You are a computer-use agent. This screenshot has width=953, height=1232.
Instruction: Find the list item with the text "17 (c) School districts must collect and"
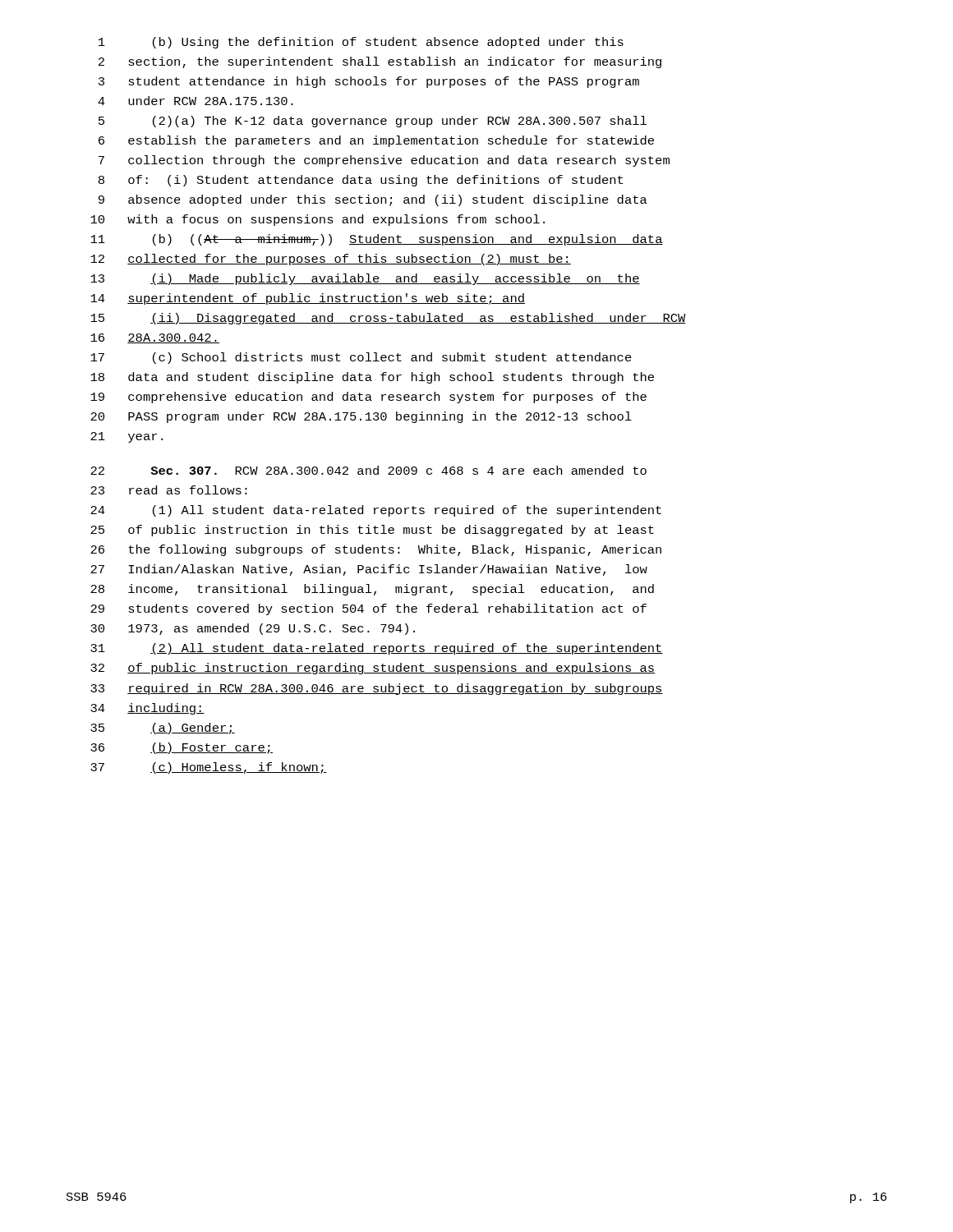coord(476,358)
